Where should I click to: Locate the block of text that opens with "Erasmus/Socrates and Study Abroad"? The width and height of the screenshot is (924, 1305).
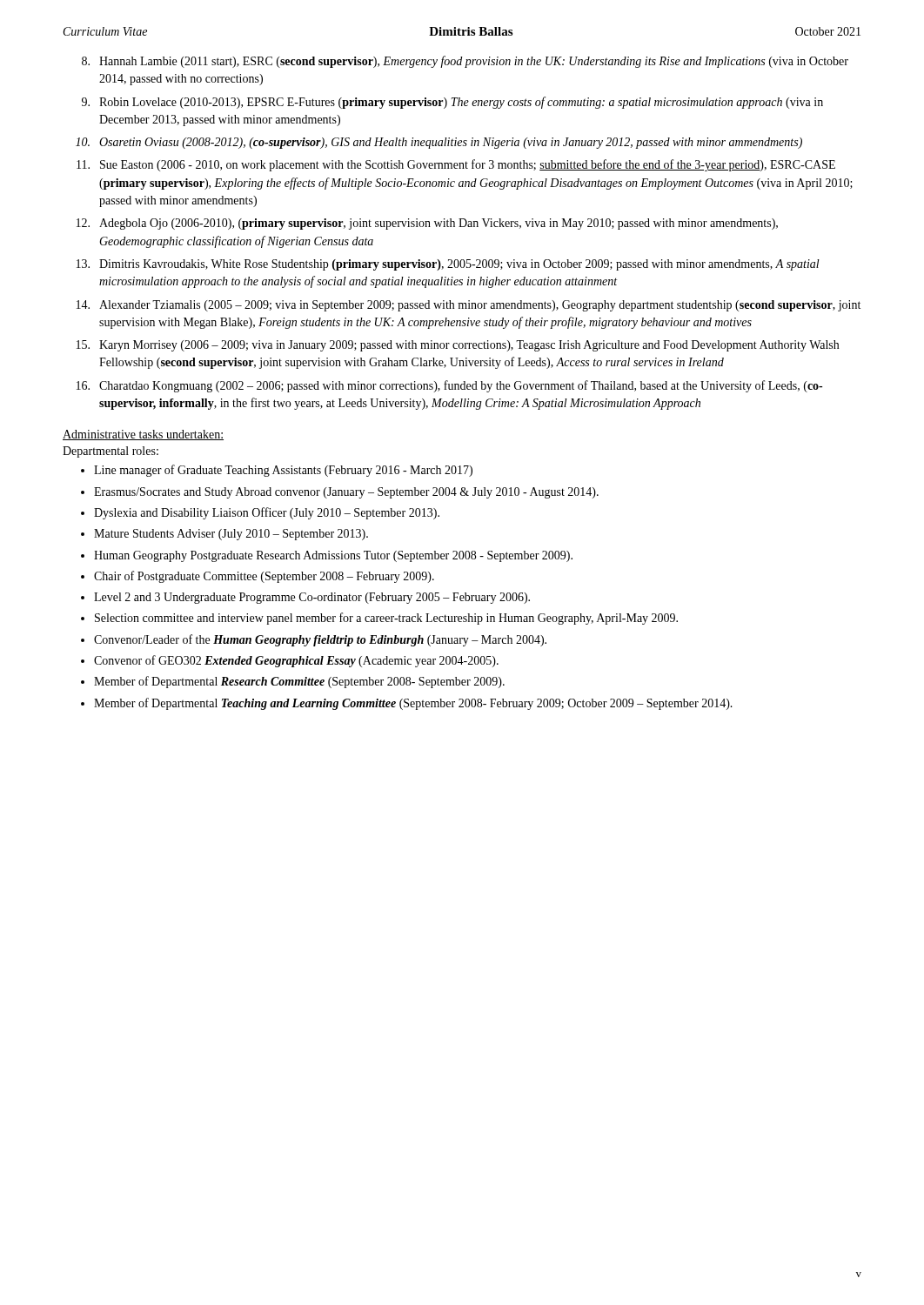point(346,492)
